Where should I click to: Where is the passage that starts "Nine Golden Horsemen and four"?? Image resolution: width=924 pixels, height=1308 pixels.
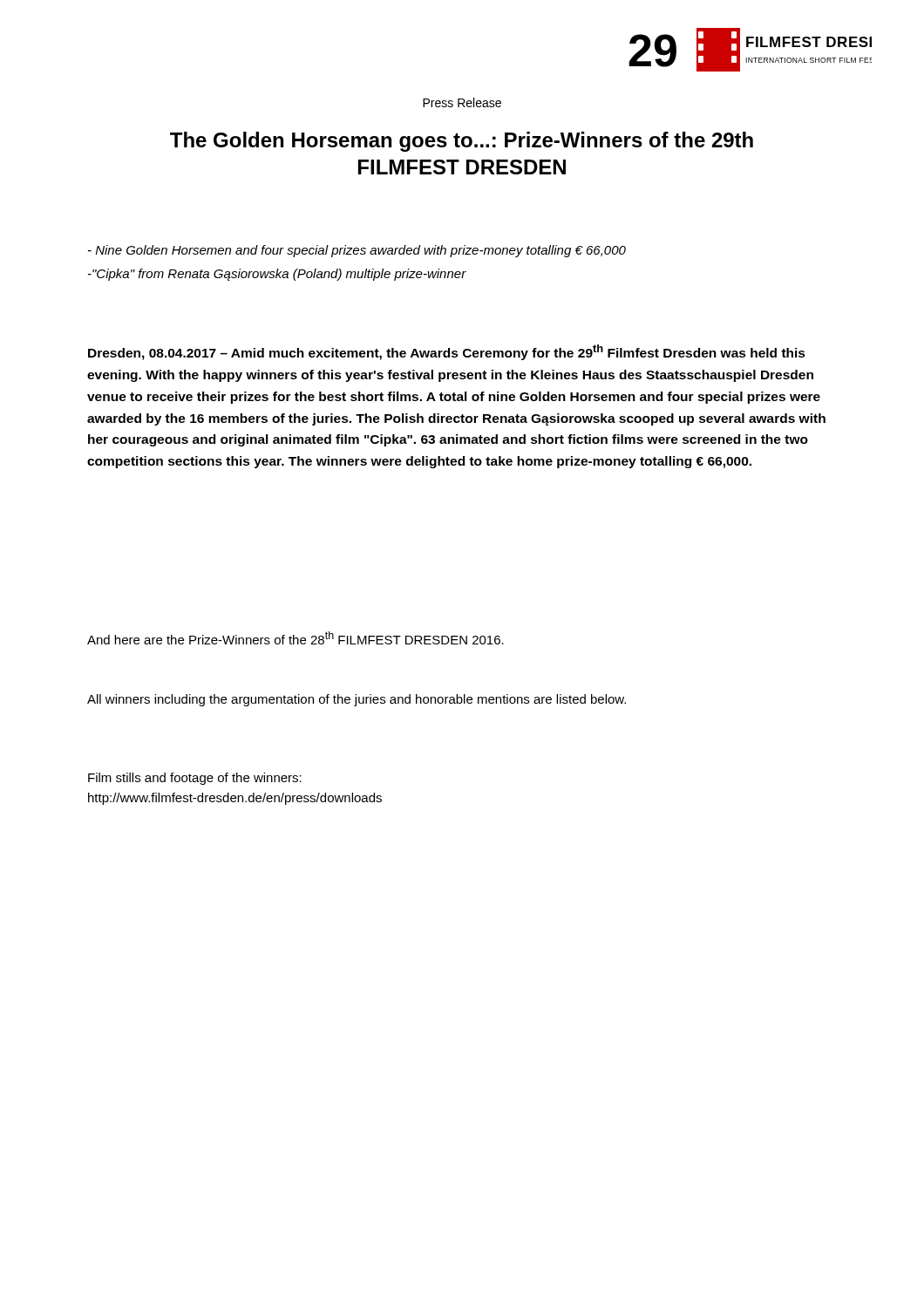coord(462,262)
